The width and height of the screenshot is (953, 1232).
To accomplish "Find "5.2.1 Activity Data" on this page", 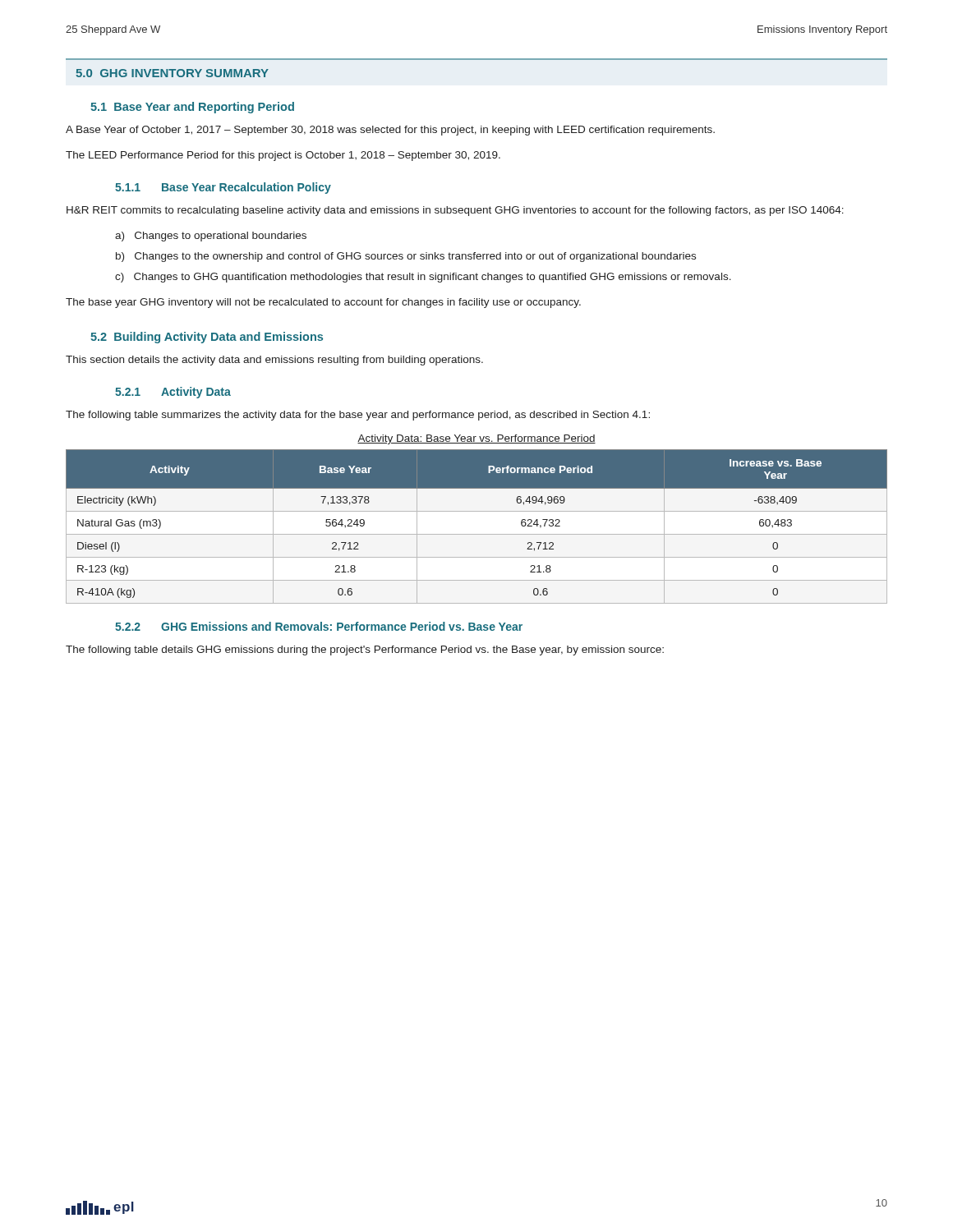I will click(173, 392).
